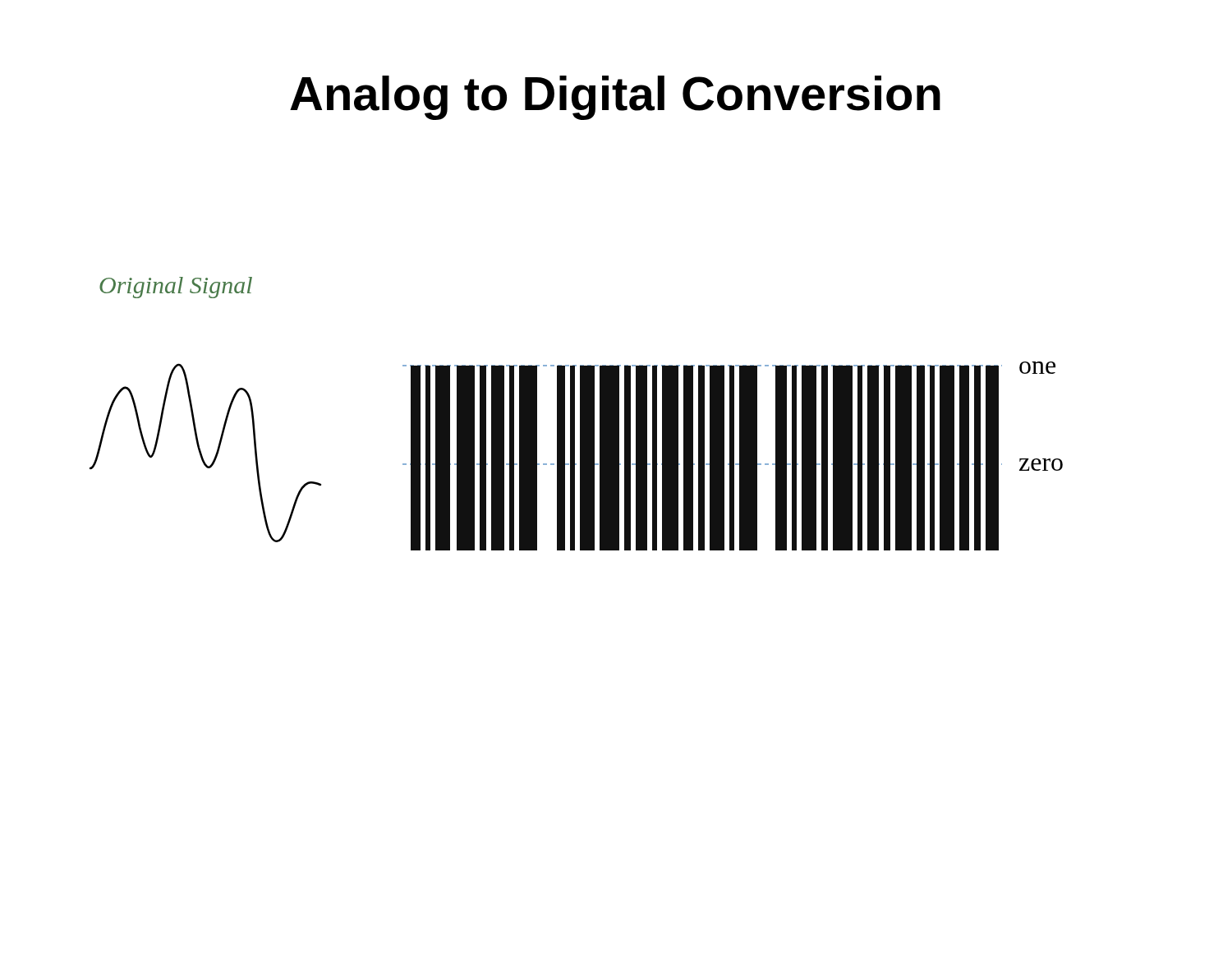
Task: Find the title
Action: tap(616, 93)
